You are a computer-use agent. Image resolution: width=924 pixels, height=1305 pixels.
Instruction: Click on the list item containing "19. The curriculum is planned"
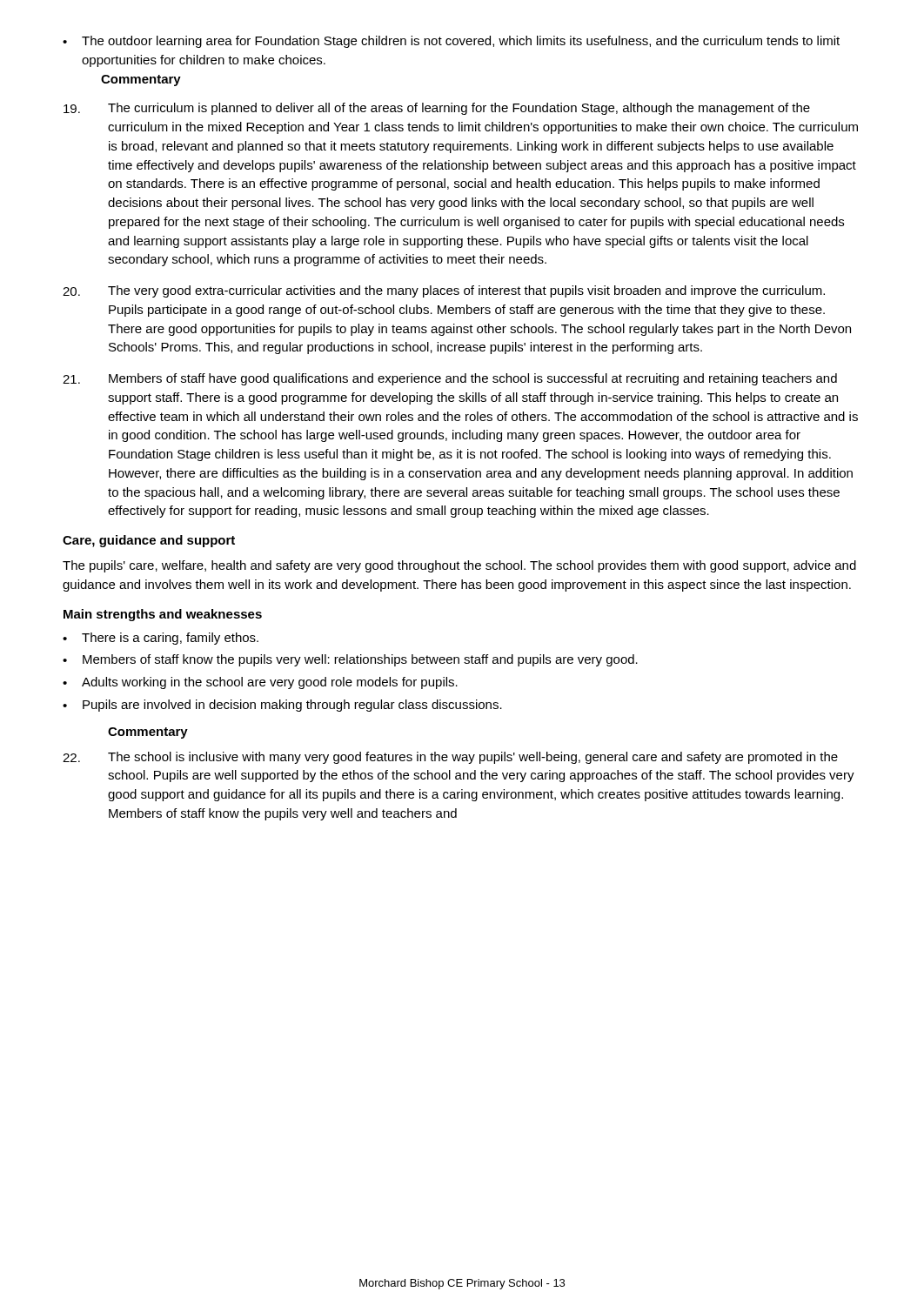click(x=462, y=184)
